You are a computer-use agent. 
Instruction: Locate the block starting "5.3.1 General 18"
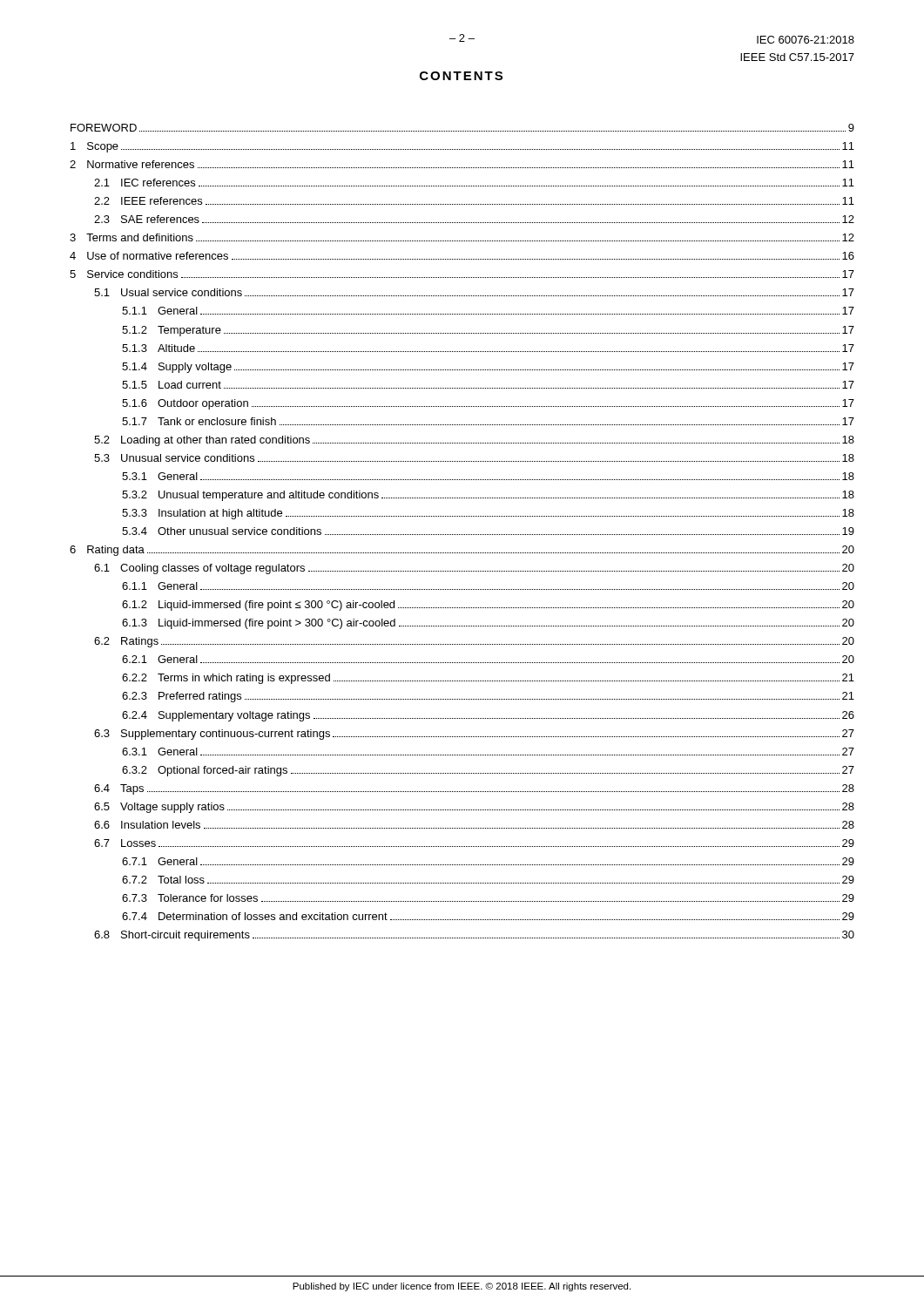tap(462, 476)
